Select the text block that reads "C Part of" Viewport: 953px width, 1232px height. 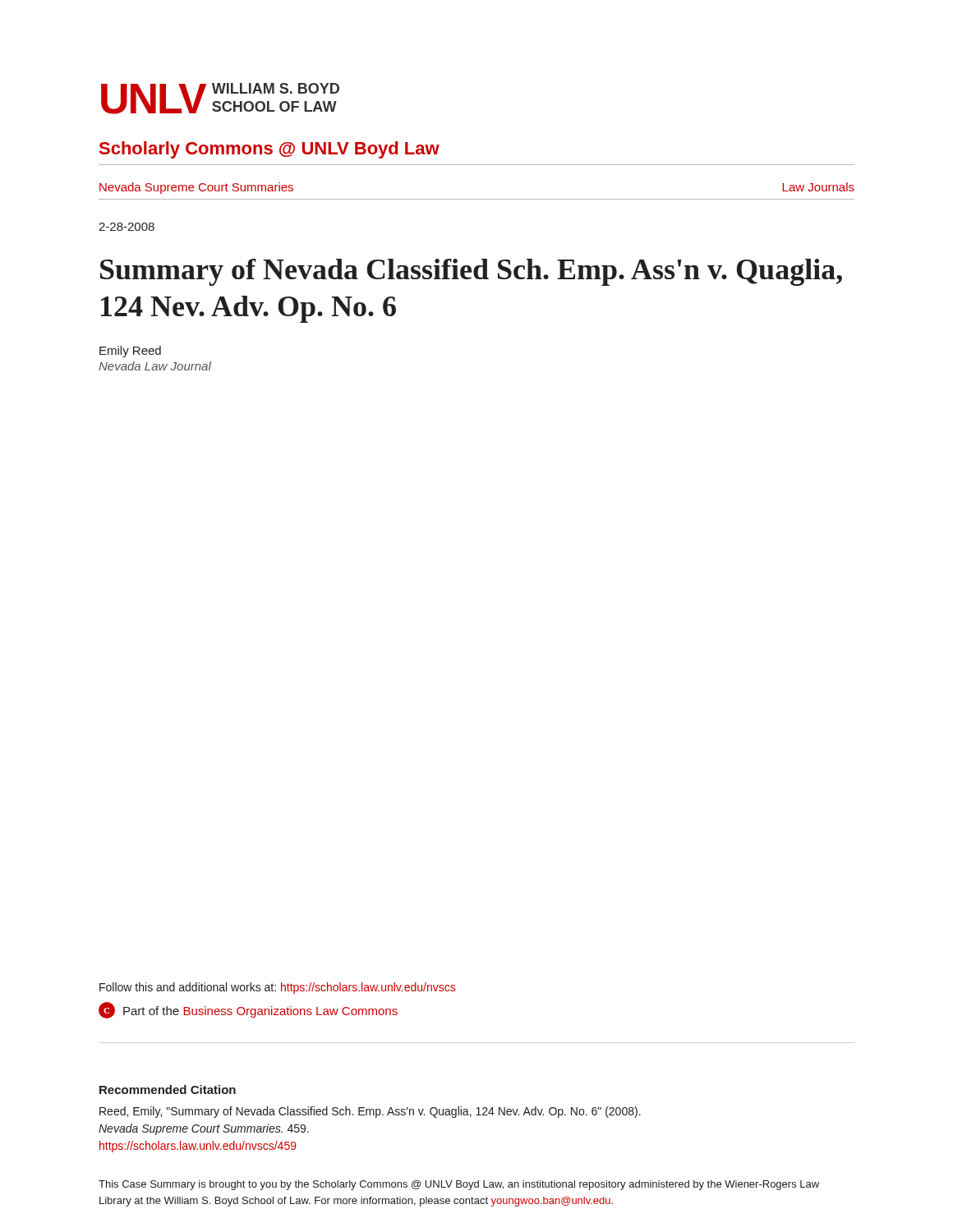(x=248, y=1010)
